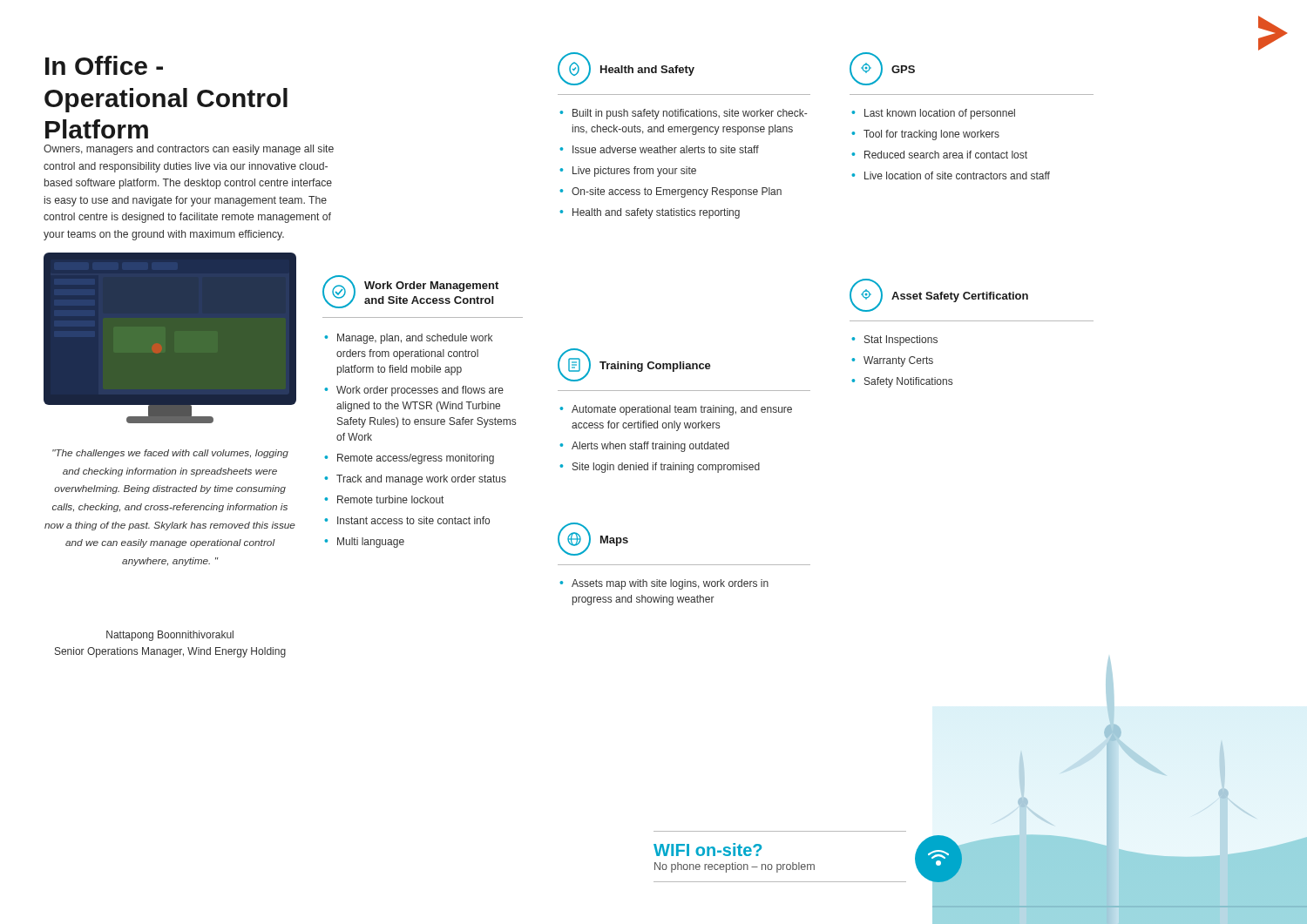Locate the list item that says "• Live location of site contractors and staff"

[x=951, y=175]
